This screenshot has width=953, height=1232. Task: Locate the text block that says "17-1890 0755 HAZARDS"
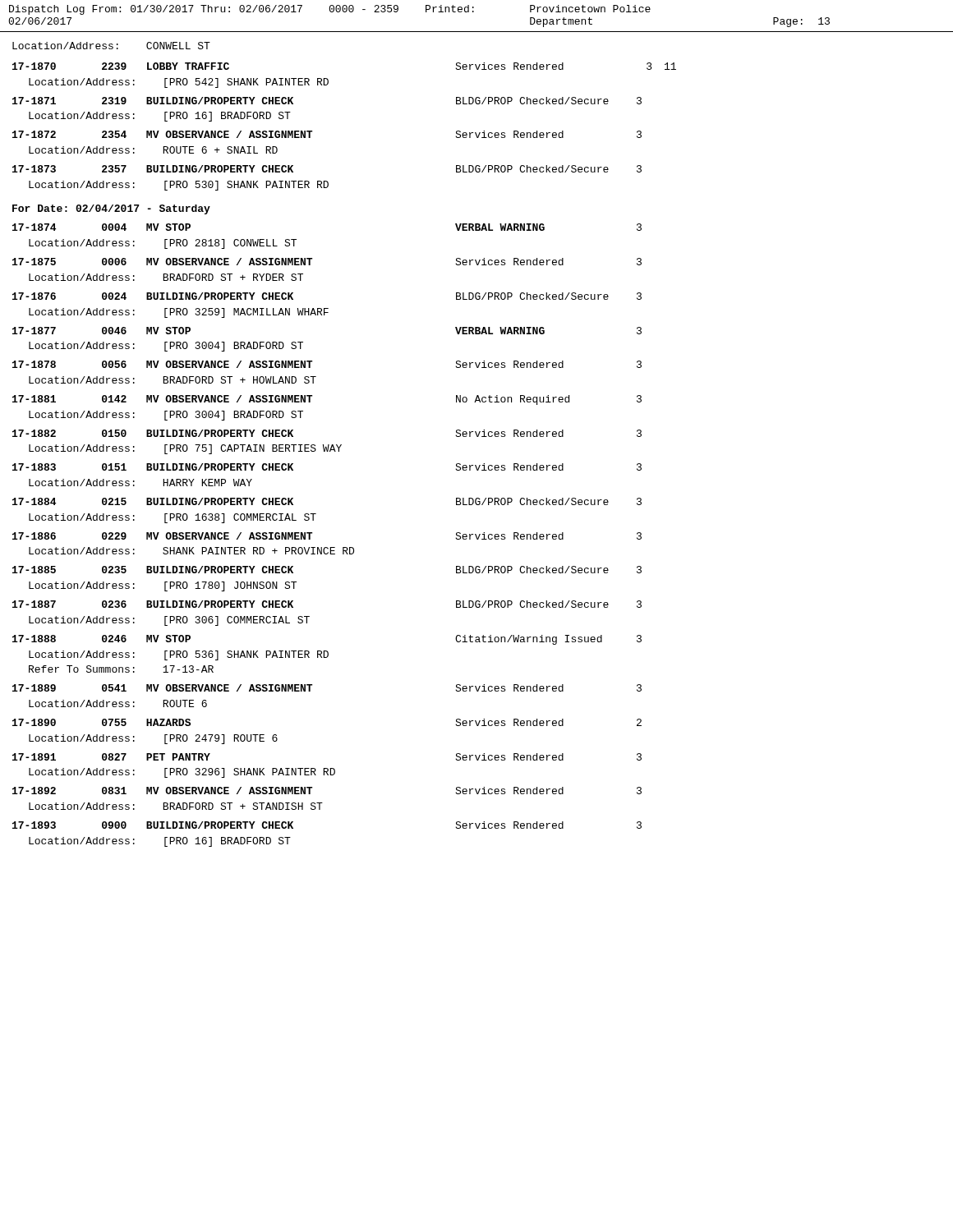[x=476, y=732]
